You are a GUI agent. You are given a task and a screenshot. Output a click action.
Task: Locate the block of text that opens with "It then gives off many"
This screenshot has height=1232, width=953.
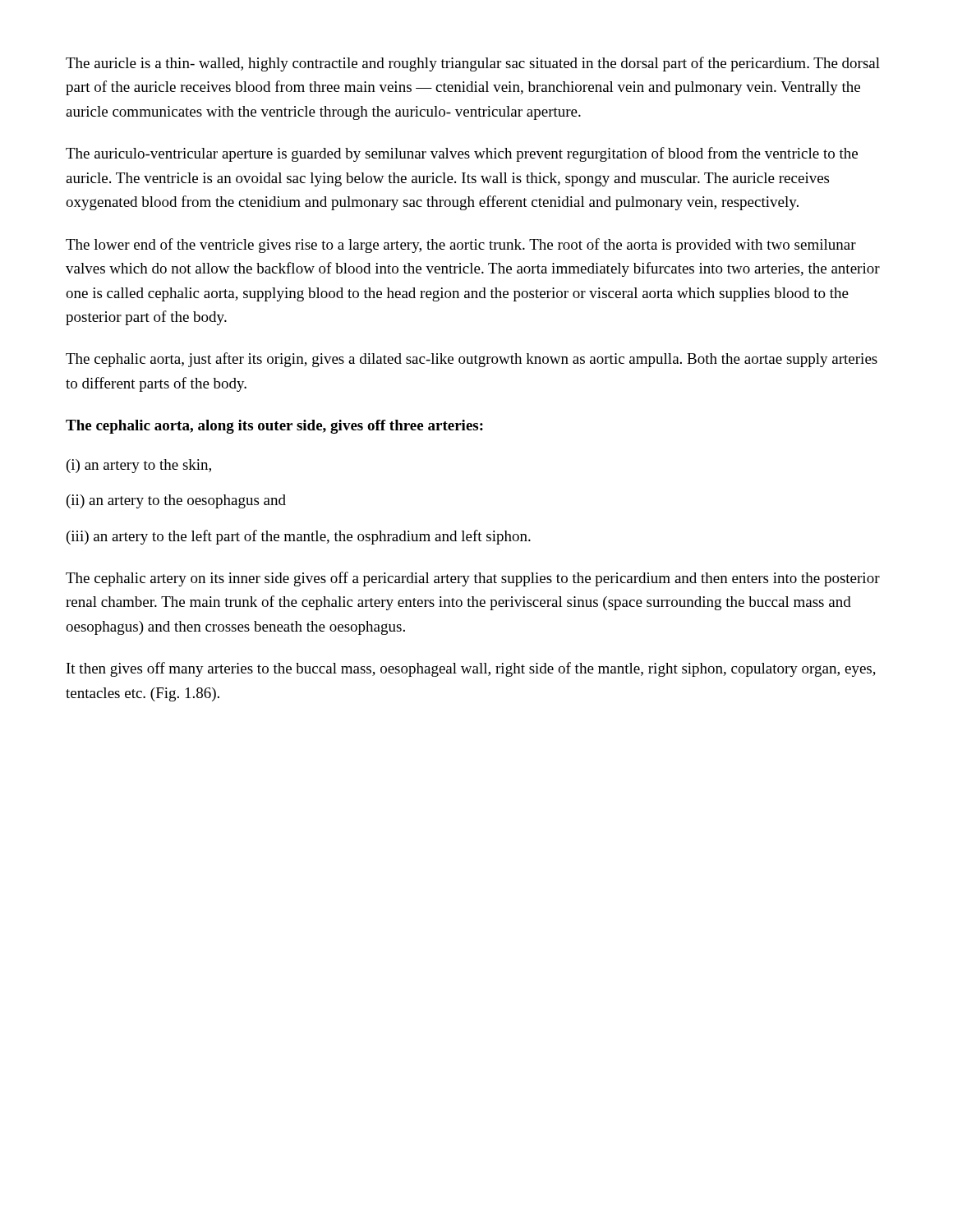click(x=471, y=680)
